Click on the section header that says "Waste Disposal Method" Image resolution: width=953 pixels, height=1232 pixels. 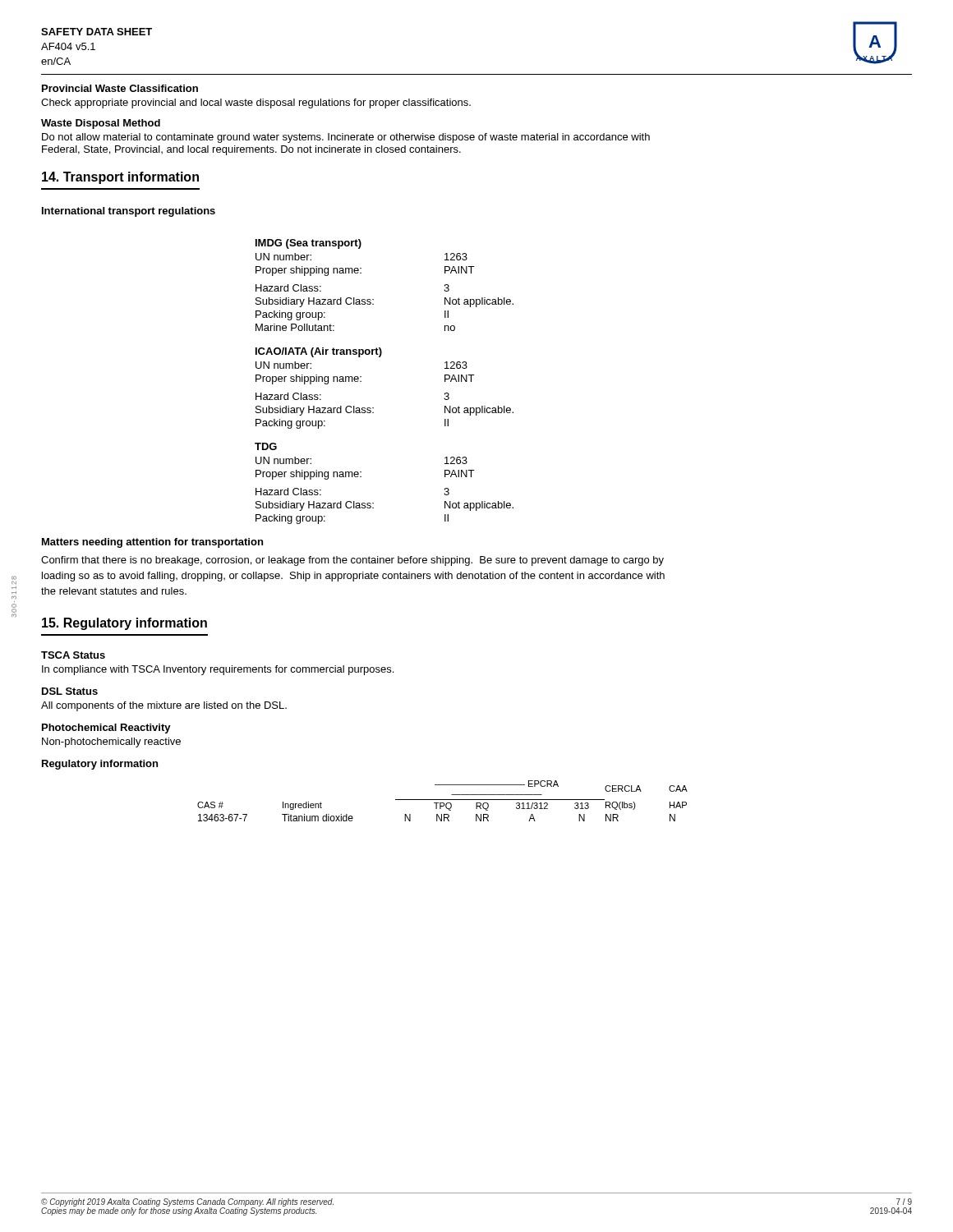pos(101,123)
